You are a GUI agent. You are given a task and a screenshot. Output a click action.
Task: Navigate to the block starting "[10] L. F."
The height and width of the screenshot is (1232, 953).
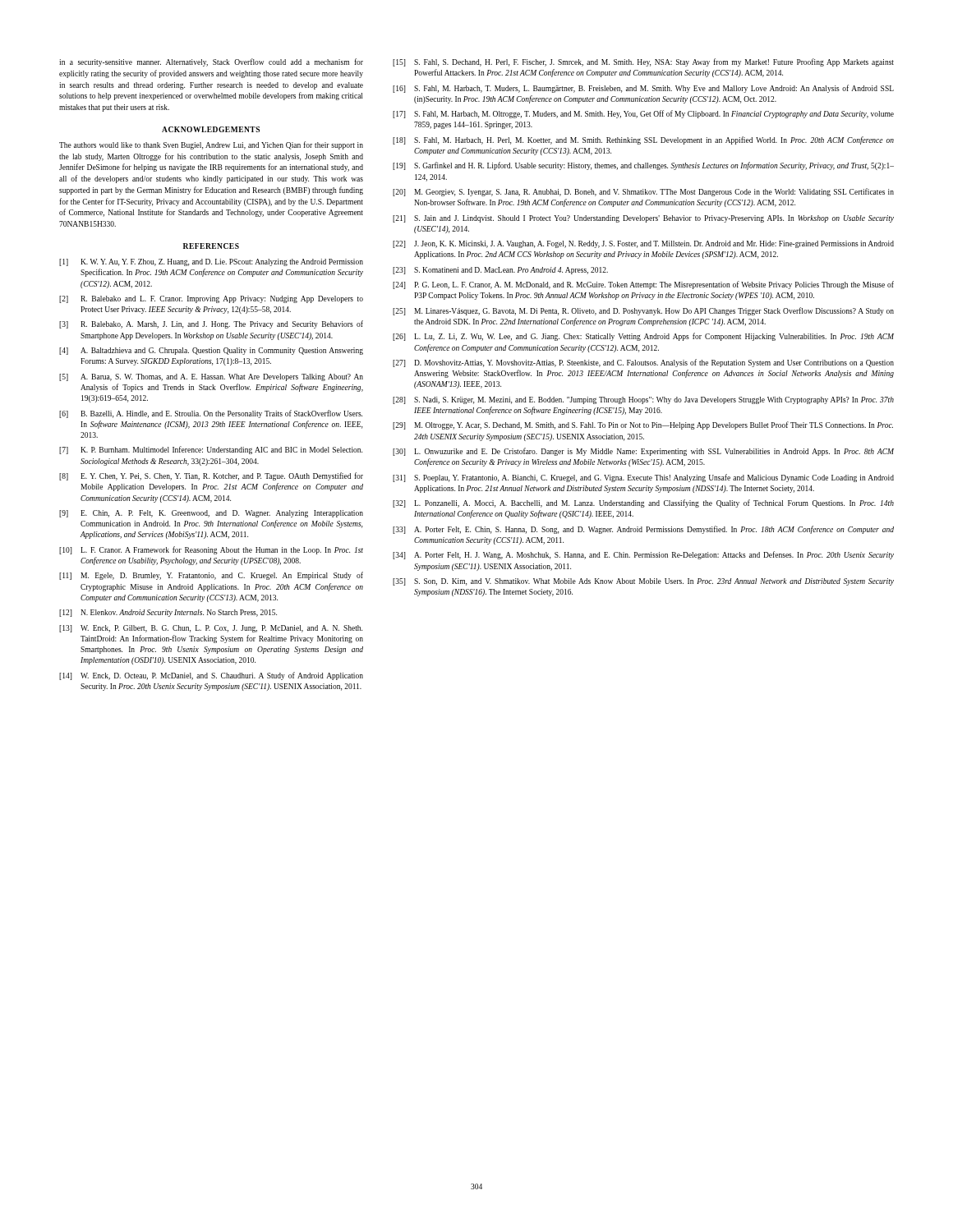(x=211, y=556)
